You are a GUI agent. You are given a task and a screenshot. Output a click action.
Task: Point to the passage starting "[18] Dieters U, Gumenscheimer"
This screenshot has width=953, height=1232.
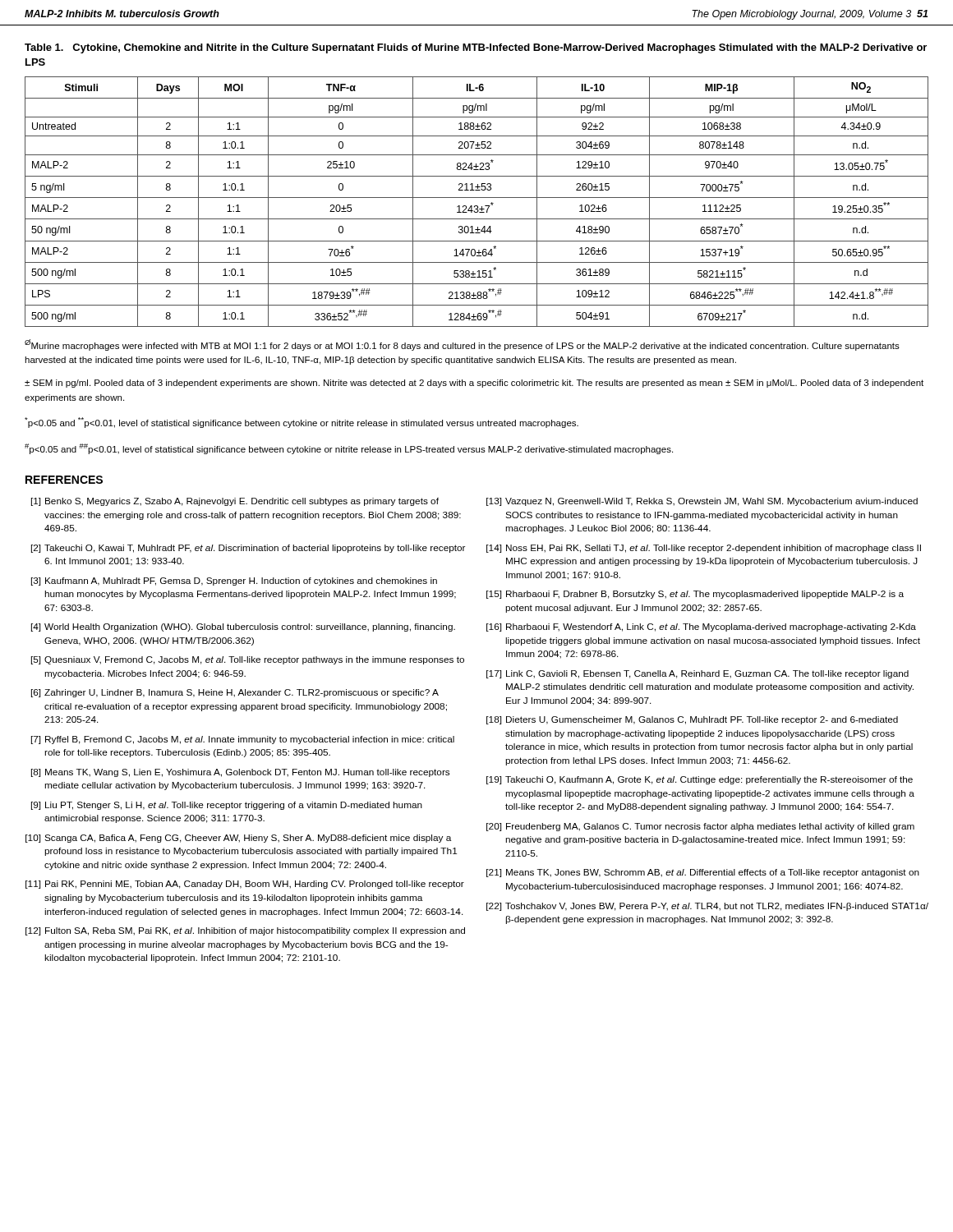coord(707,740)
